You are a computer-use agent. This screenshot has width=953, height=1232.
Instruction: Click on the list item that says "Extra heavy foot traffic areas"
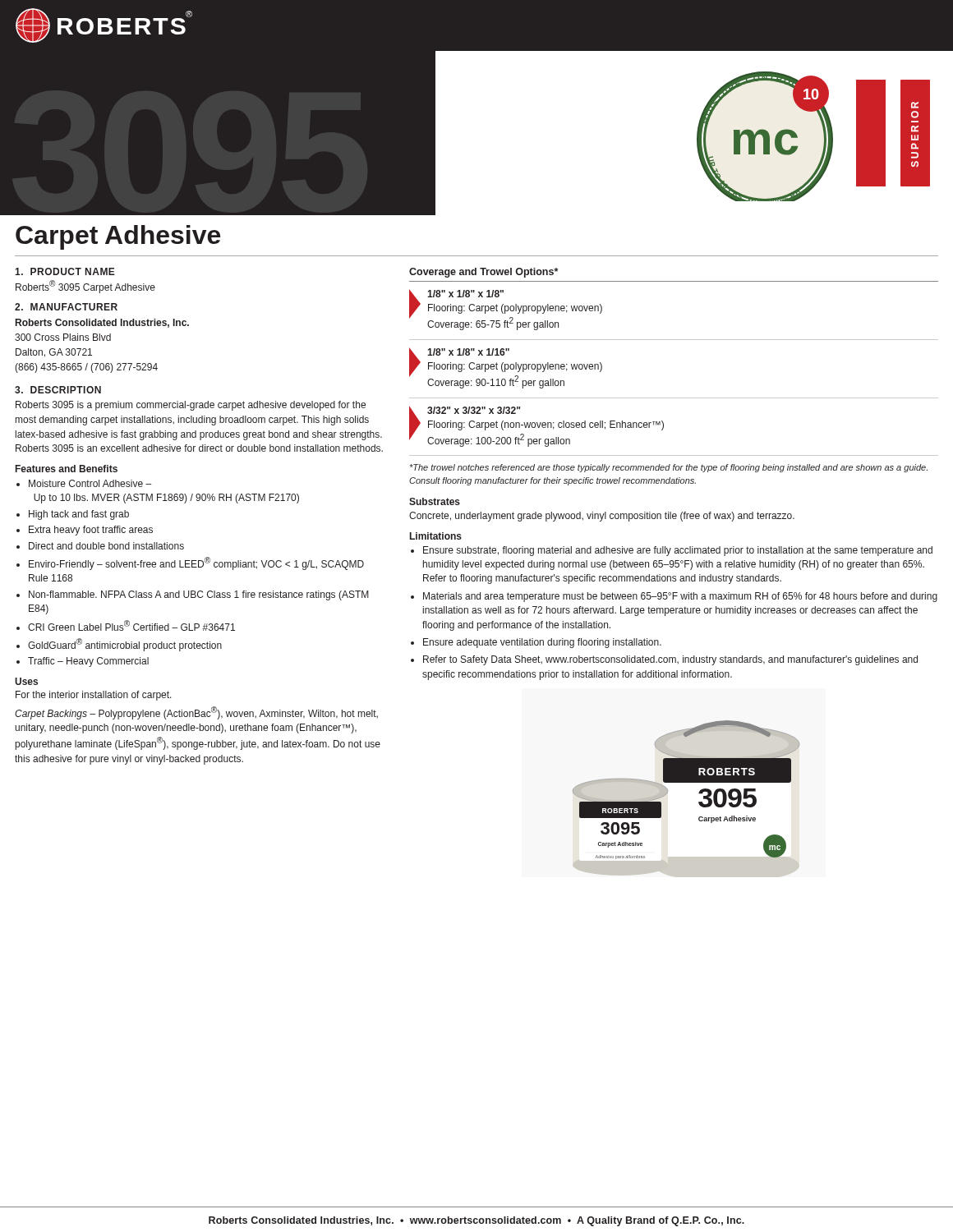click(91, 530)
